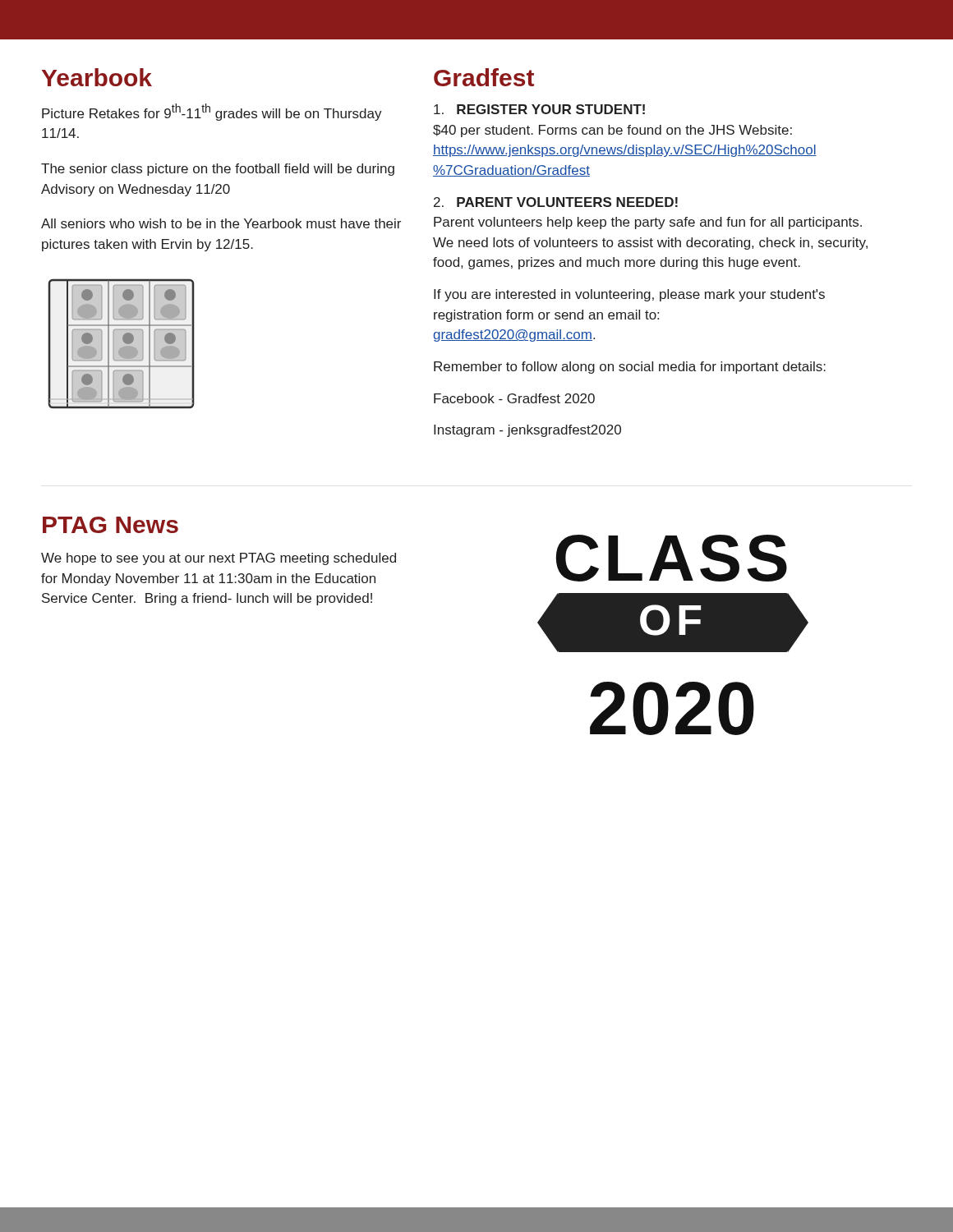Navigate to the block starting "Instagram - jenksgradfest2020"

pyautogui.click(x=527, y=430)
